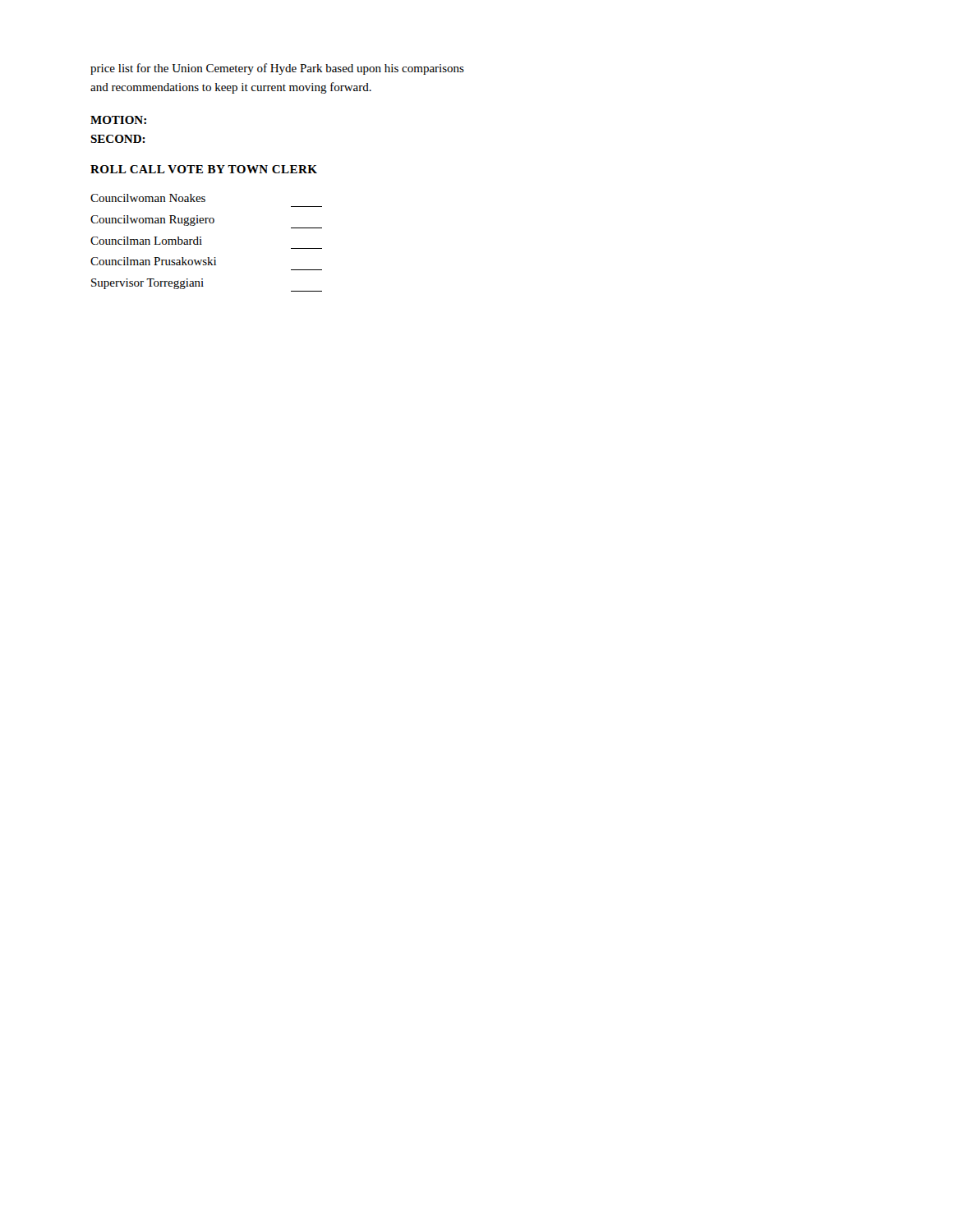Point to the passage starting "Councilwoman Ruggiero"
The width and height of the screenshot is (953, 1232).
(206, 219)
